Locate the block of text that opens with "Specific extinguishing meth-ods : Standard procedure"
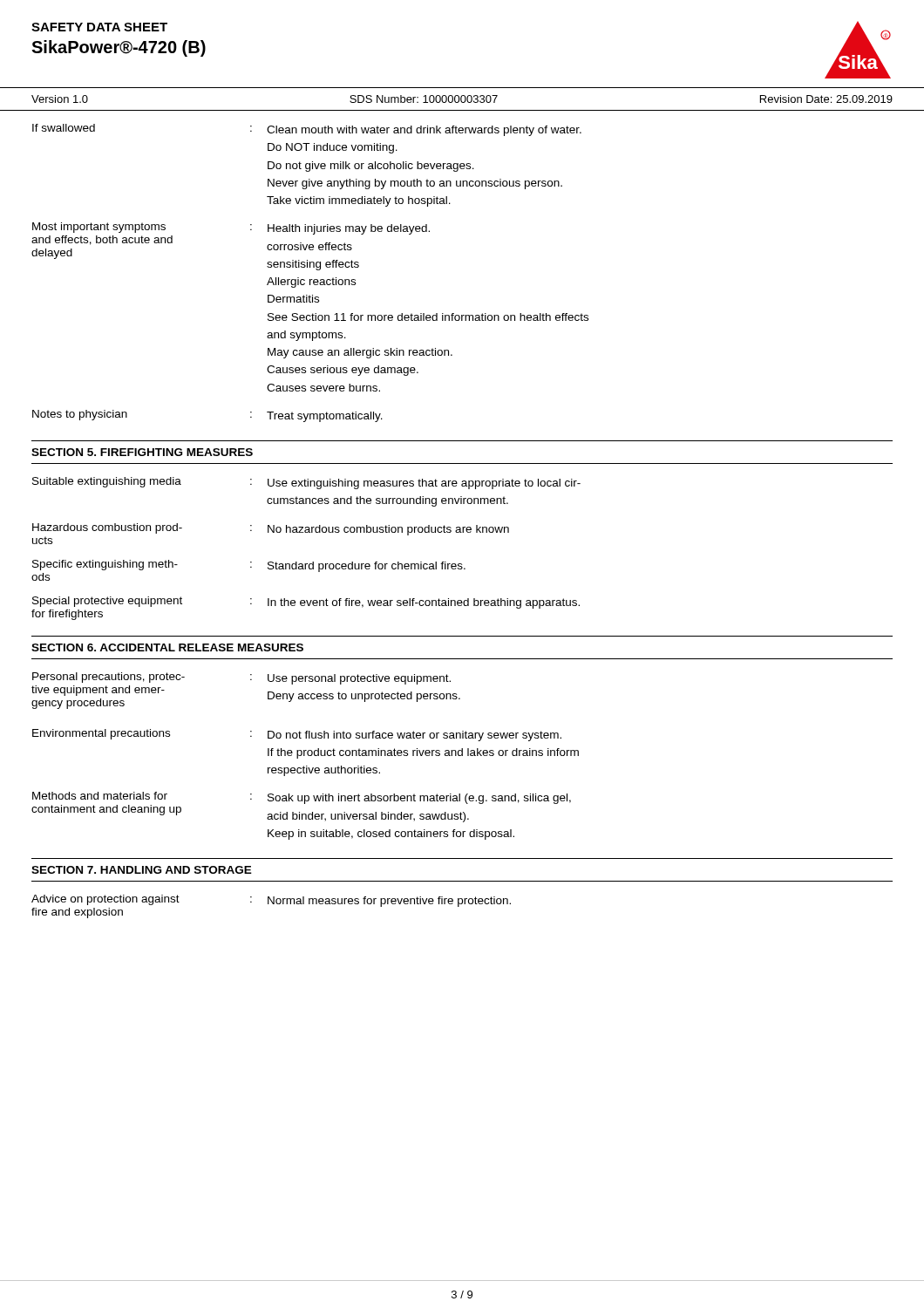This screenshot has width=924, height=1308. pos(462,570)
